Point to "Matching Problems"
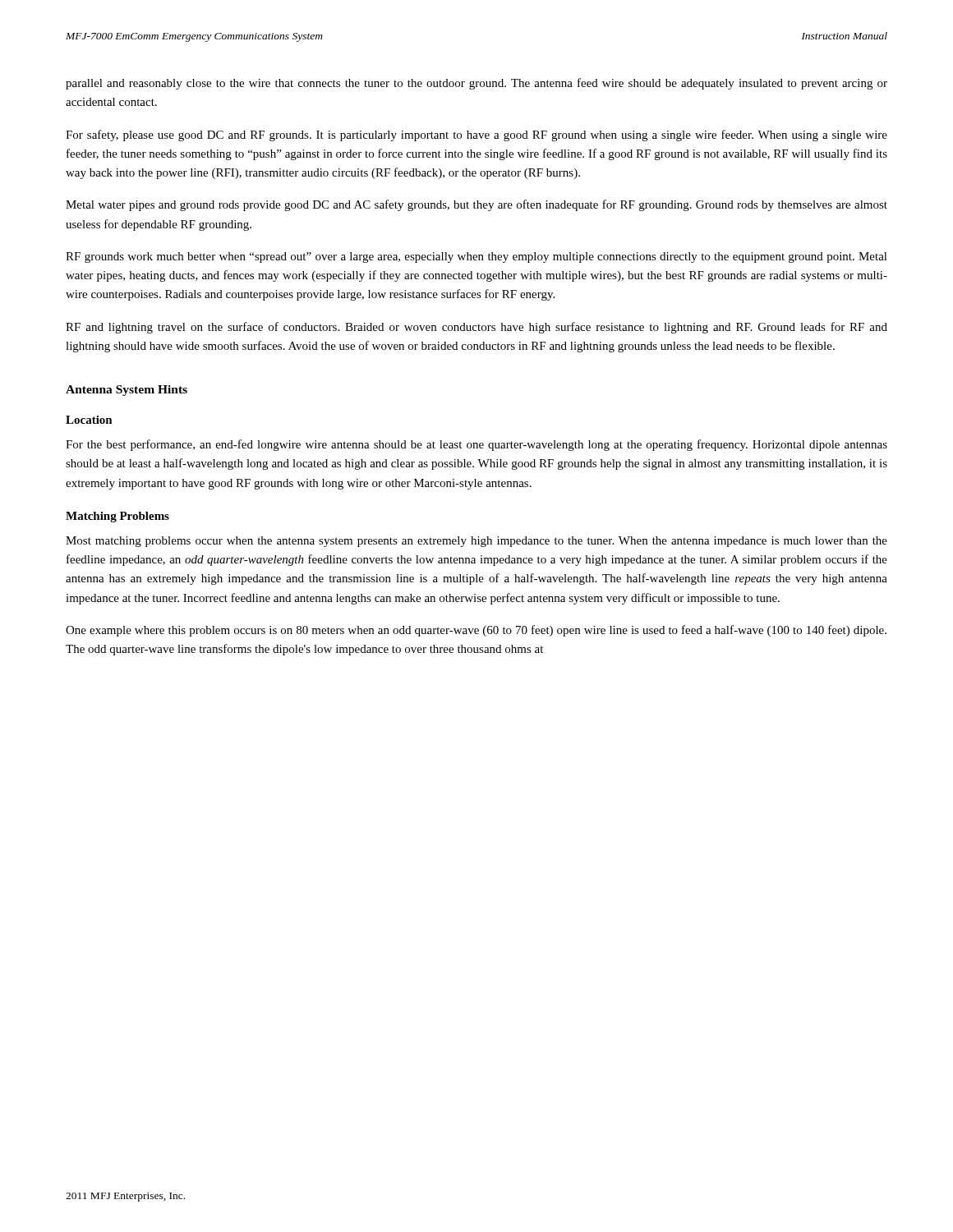Viewport: 953px width, 1232px height. pyautogui.click(x=118, y=516)
